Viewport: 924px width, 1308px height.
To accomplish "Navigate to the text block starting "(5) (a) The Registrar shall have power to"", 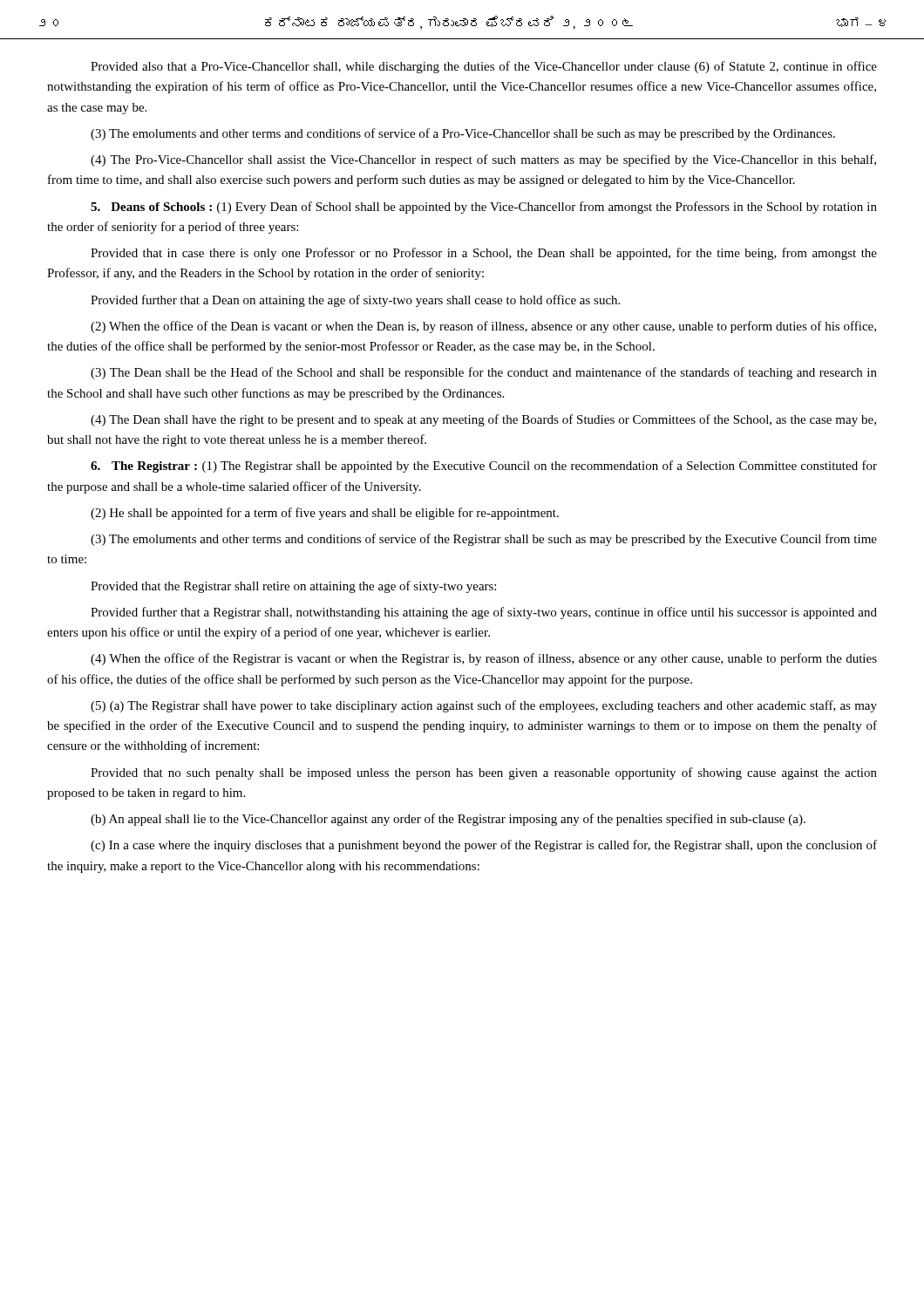I will pyautogui.click(x=462, y=726).
